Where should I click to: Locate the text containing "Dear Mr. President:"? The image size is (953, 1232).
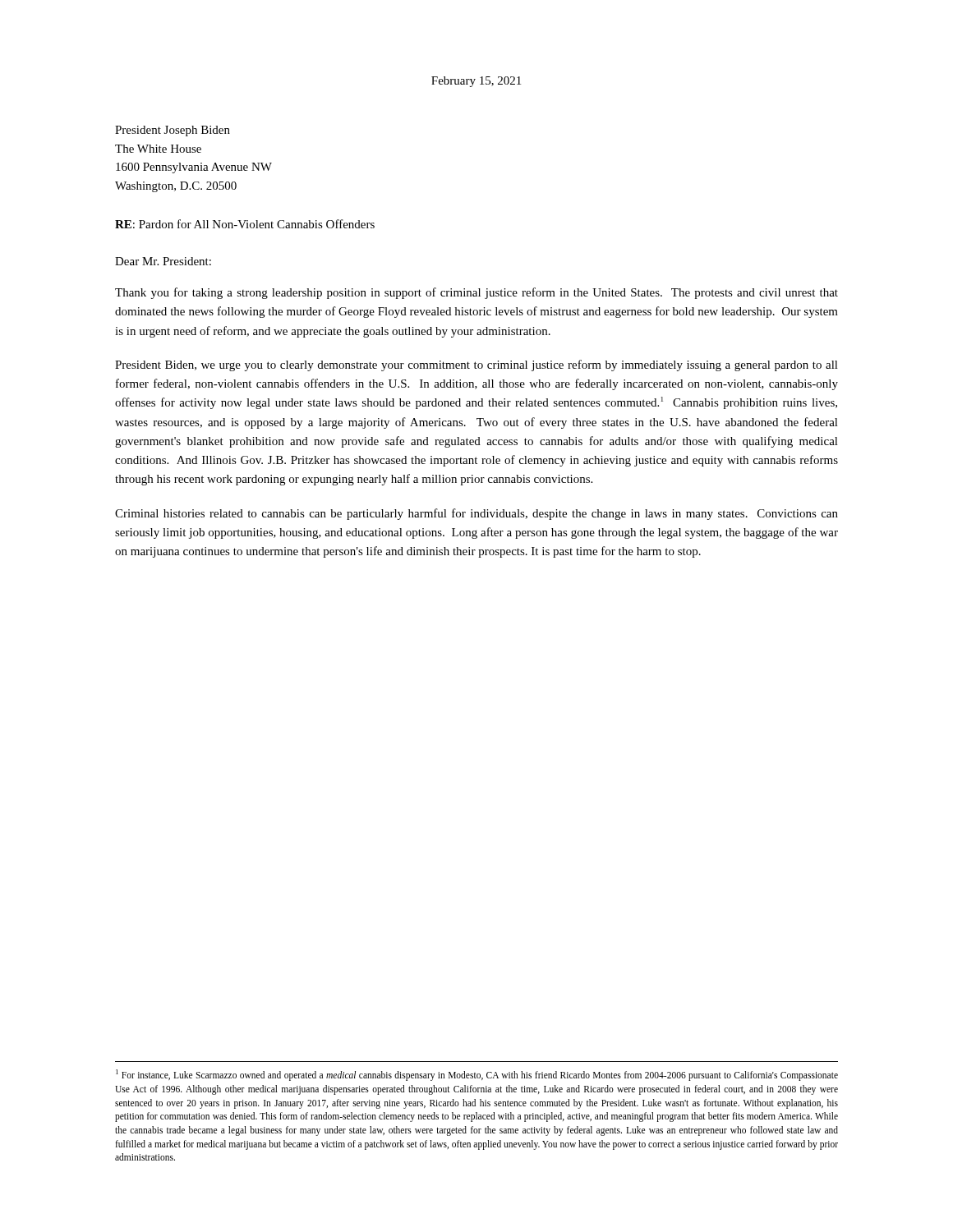coord(163,261)
